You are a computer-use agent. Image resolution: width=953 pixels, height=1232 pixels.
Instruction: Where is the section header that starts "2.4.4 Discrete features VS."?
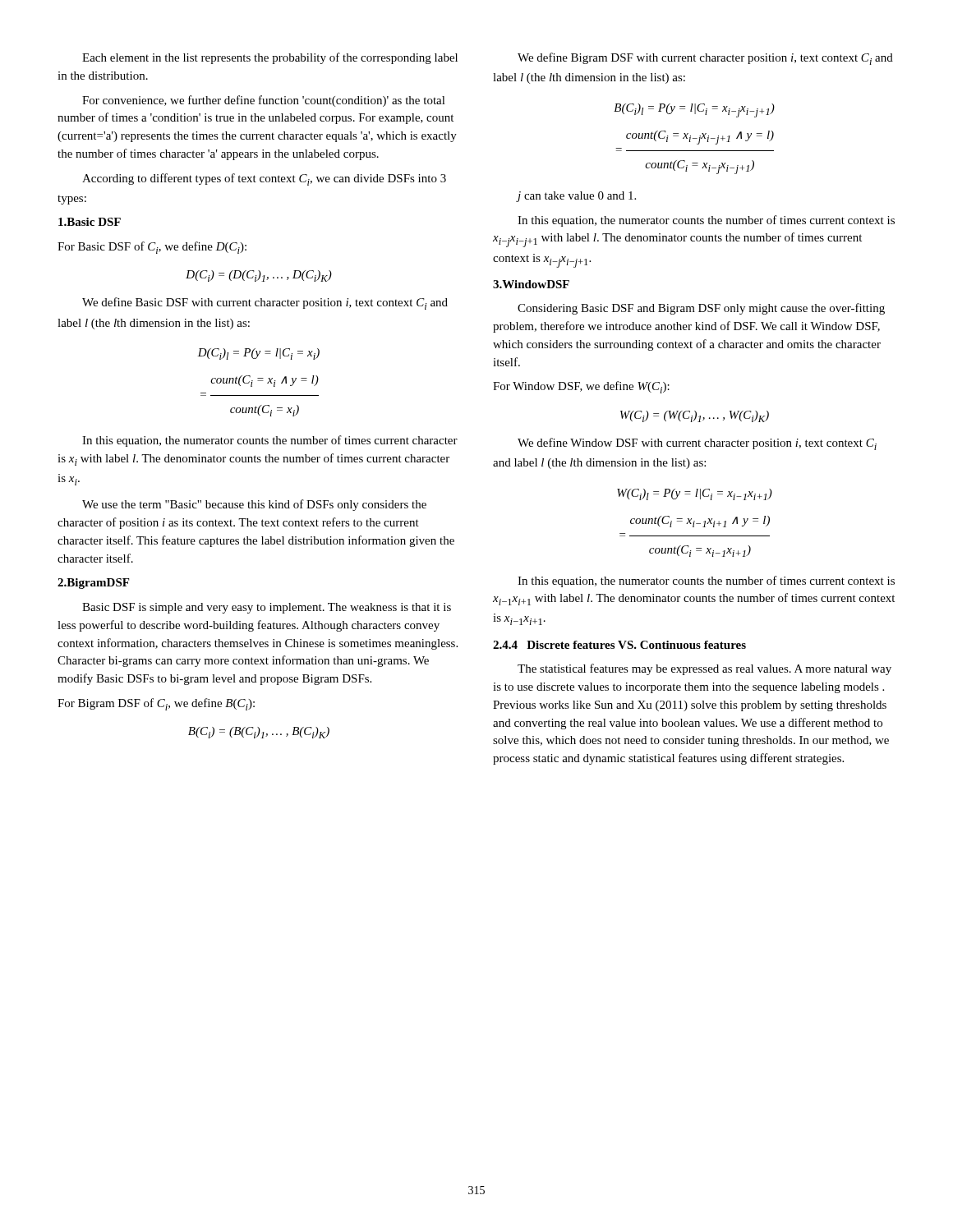coord(694,645)
